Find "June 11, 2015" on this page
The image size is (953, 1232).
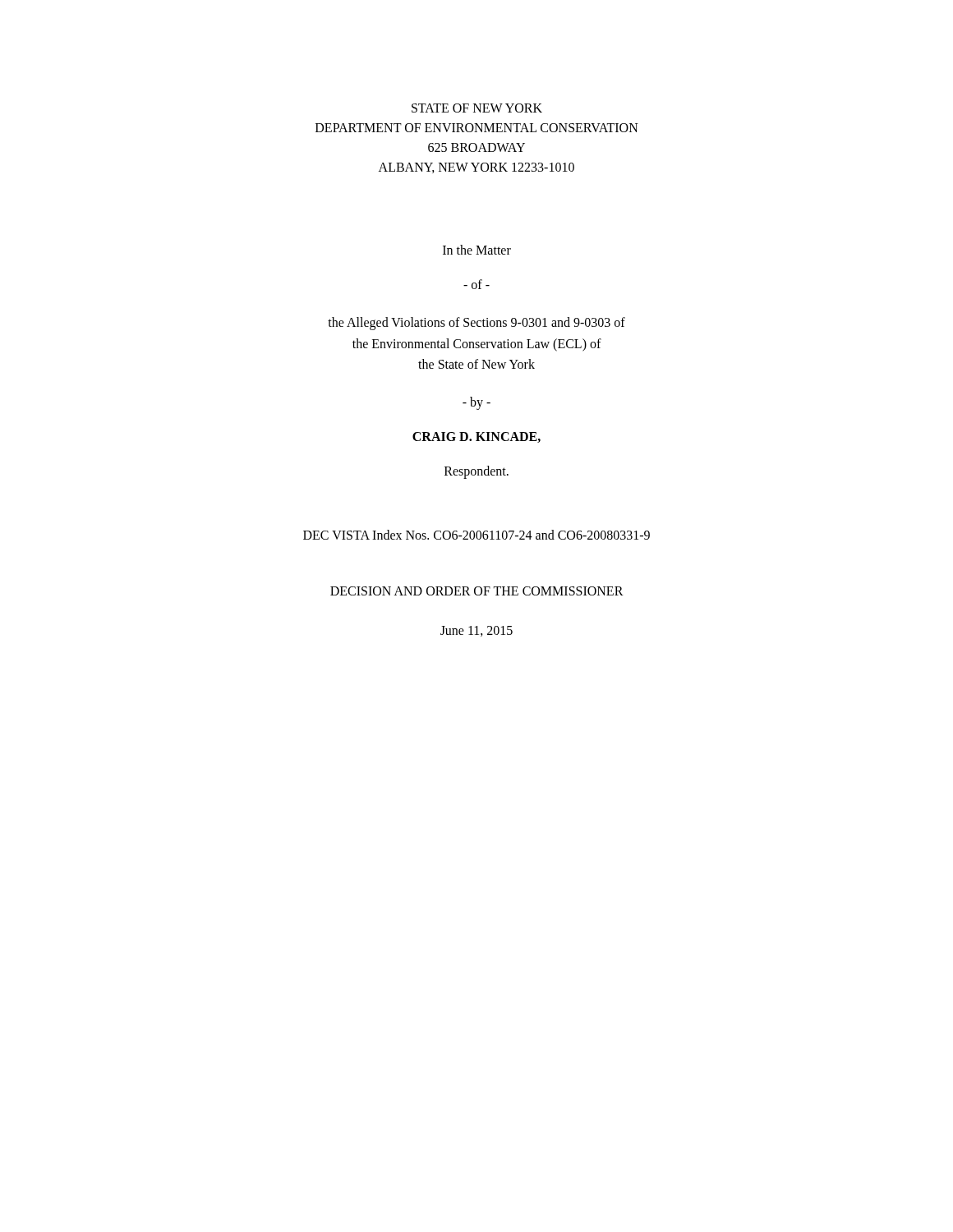[x=476, y=630]
